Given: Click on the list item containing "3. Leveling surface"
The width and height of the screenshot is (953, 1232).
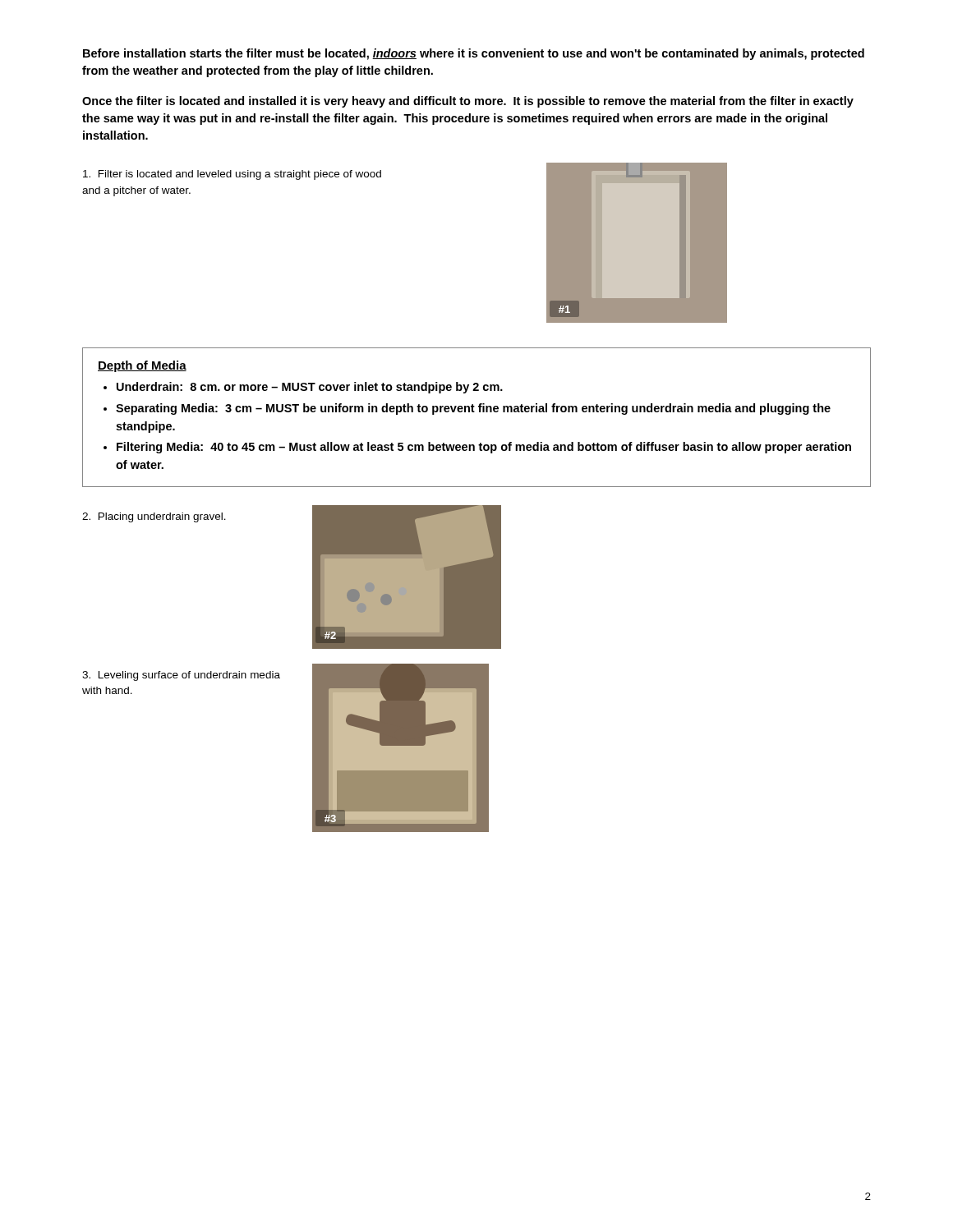Looking at the screenshot, I should [181, 683].
